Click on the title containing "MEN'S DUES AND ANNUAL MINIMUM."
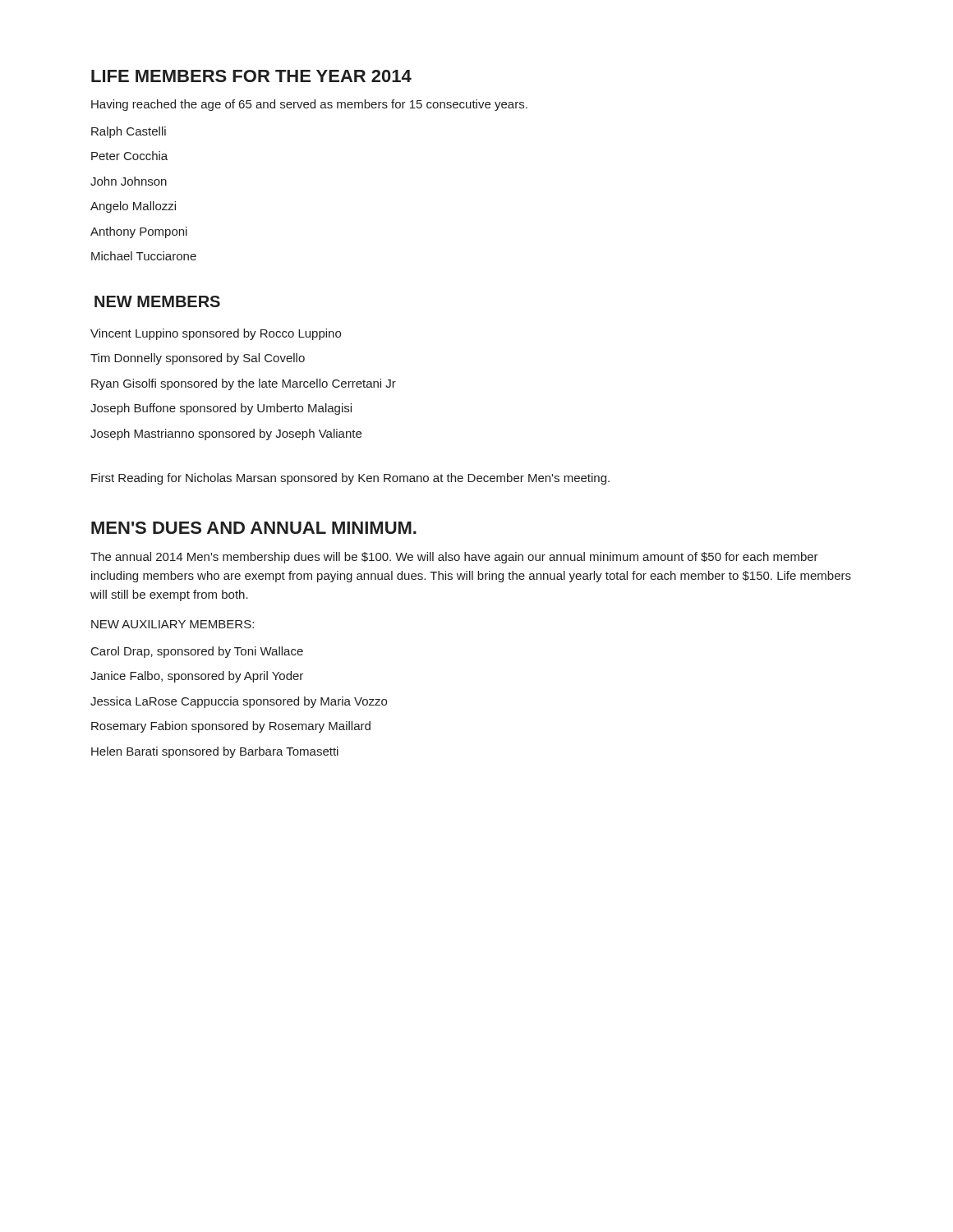 click(254, 527)
